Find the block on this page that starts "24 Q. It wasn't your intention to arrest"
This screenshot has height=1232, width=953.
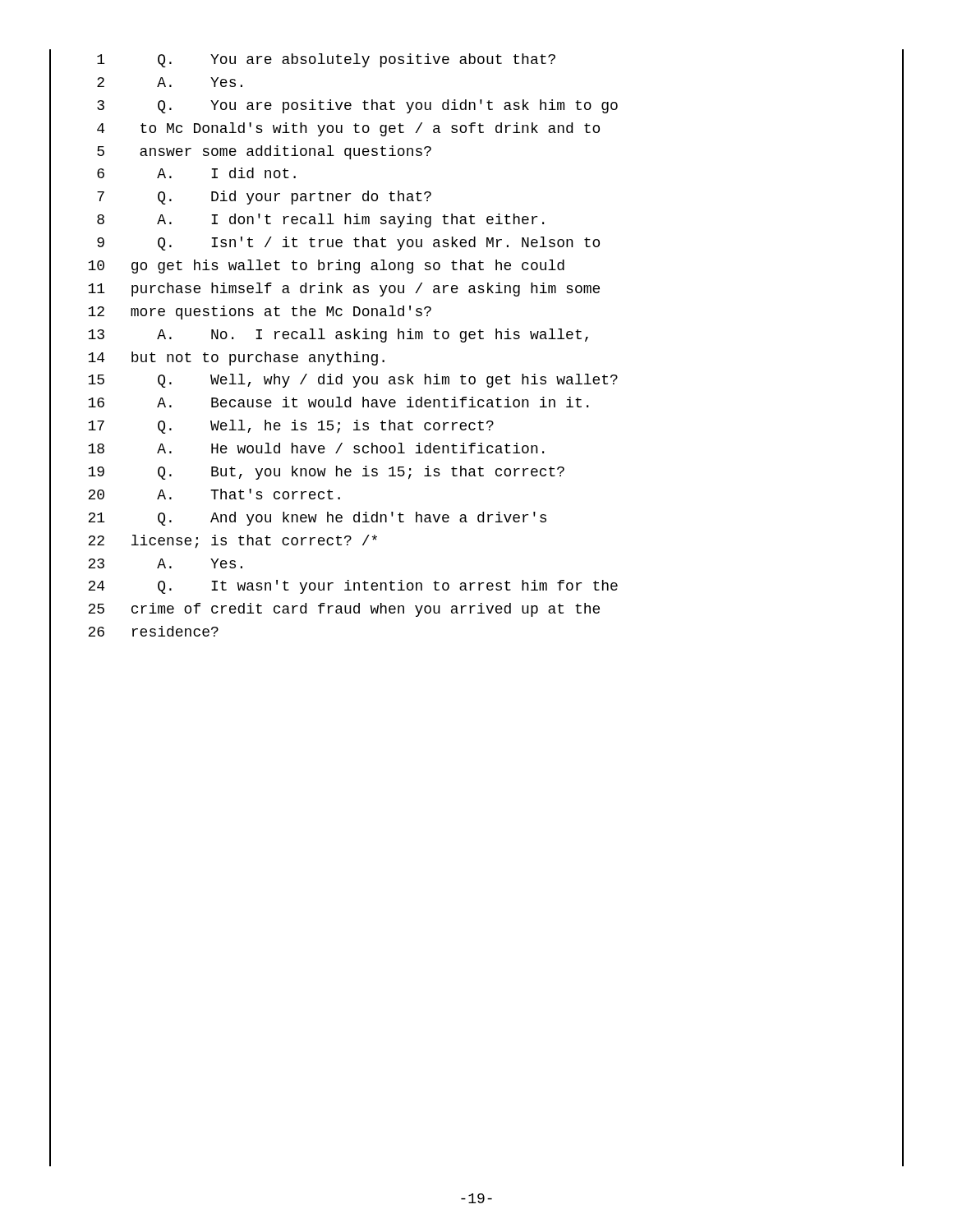pyautogui.click(x=476, y=588)
